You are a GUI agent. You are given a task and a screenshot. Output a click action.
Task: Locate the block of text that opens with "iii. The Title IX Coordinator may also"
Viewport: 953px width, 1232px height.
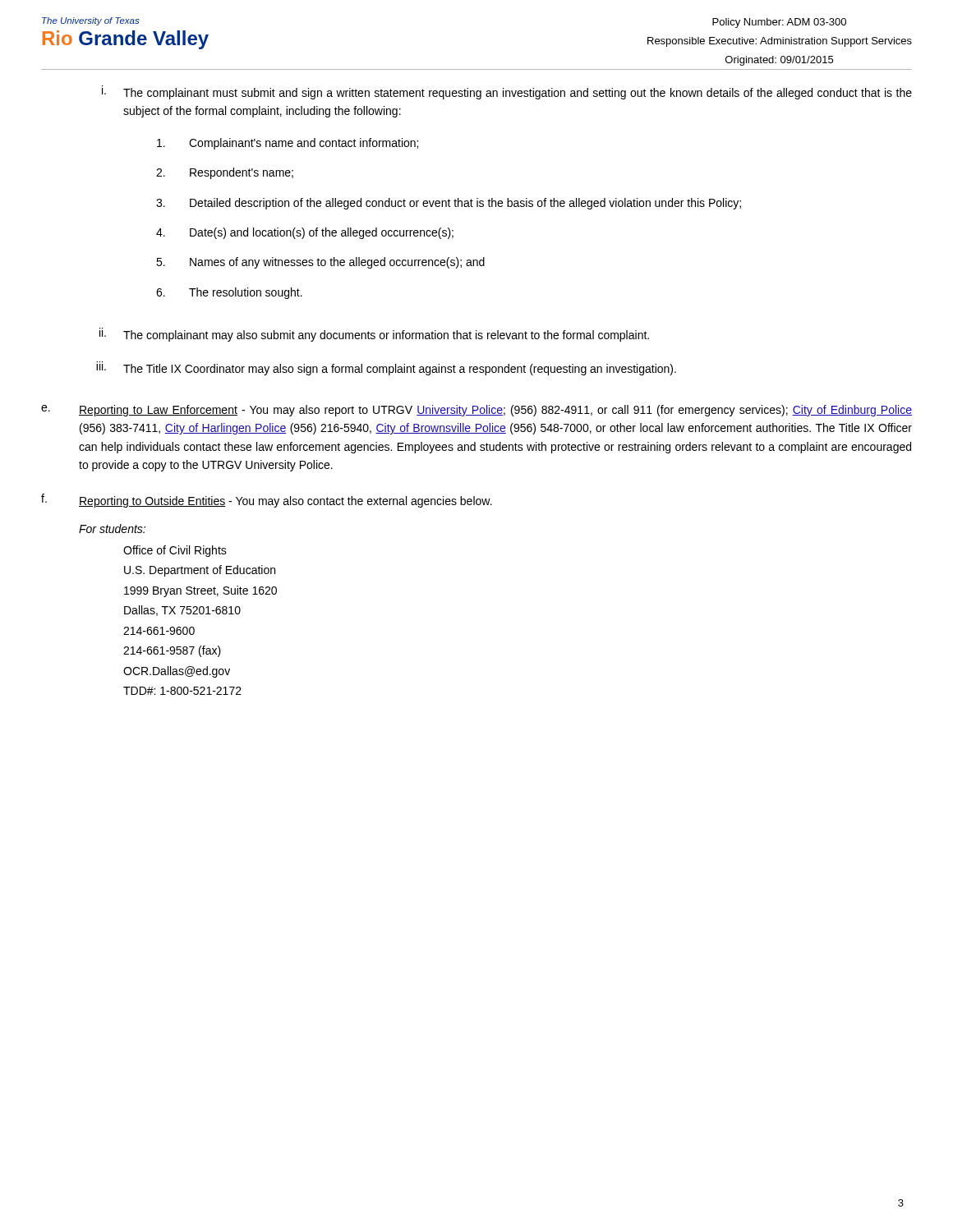[x=476, y=369]
